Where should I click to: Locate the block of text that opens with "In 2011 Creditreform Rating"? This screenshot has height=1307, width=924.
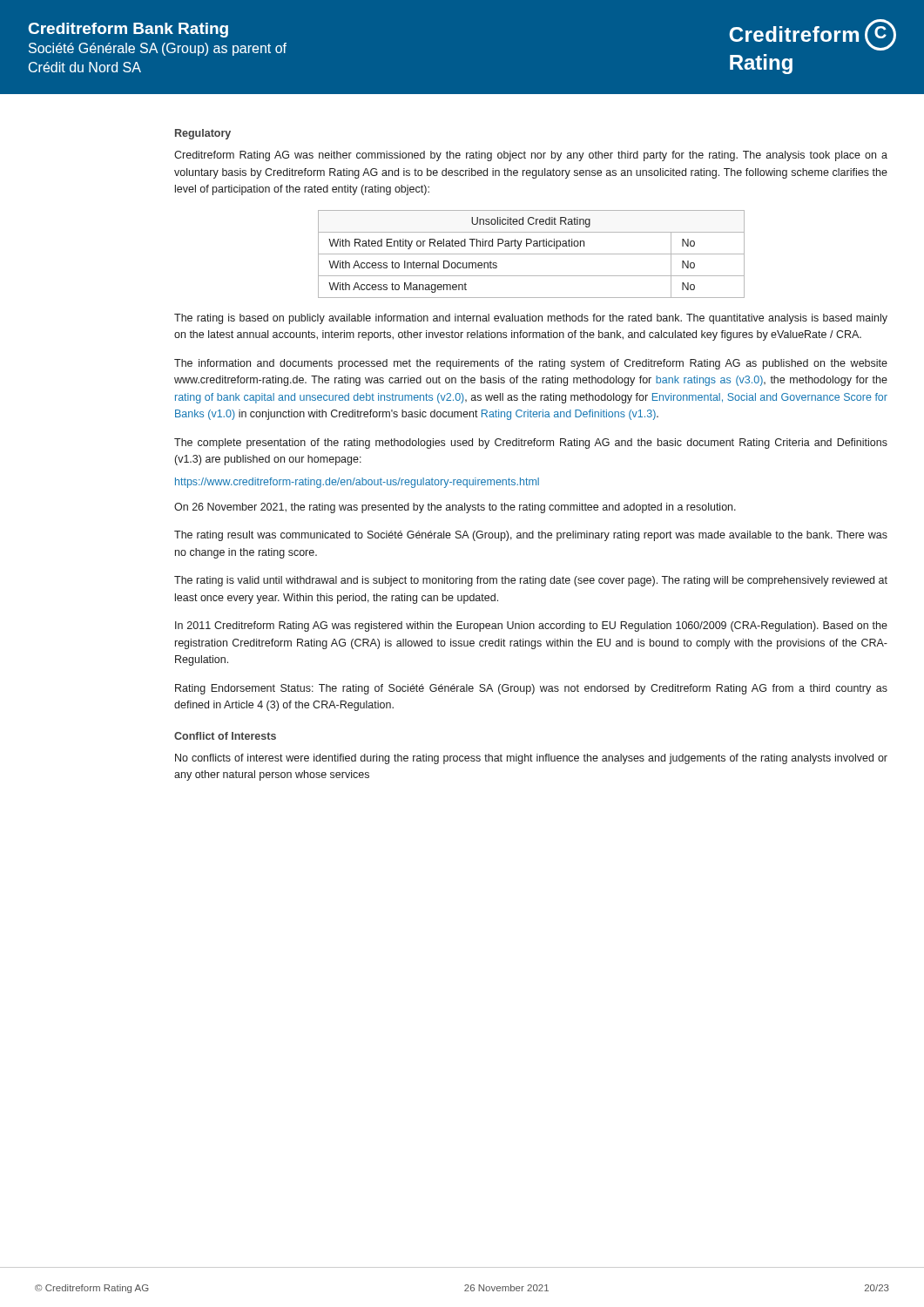click(531, 643)
